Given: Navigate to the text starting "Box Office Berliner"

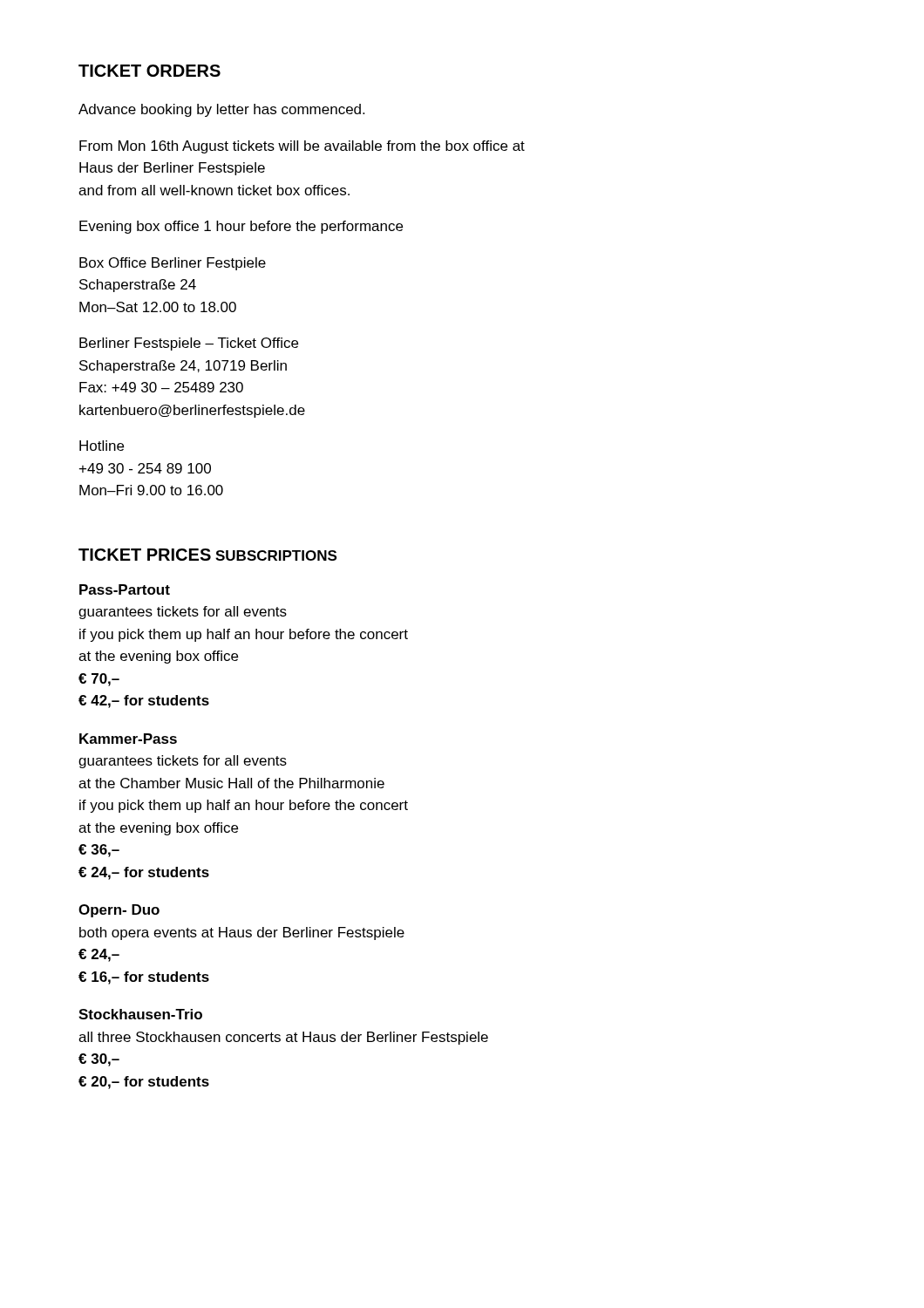Looking at the screenshot, I should [x=172, y=285].
